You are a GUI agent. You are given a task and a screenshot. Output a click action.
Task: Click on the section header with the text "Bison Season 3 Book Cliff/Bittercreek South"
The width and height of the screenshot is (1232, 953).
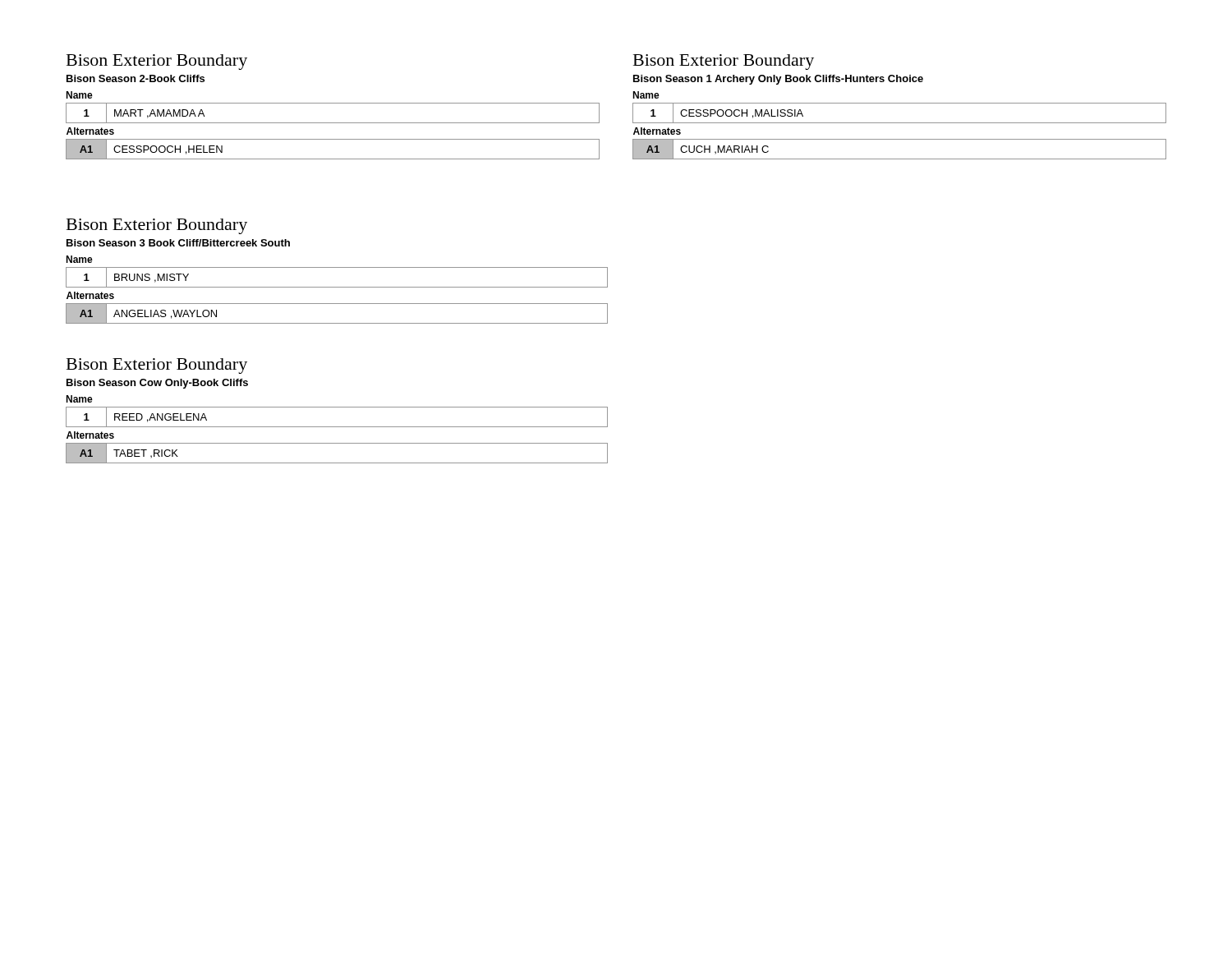click(178, 243)
